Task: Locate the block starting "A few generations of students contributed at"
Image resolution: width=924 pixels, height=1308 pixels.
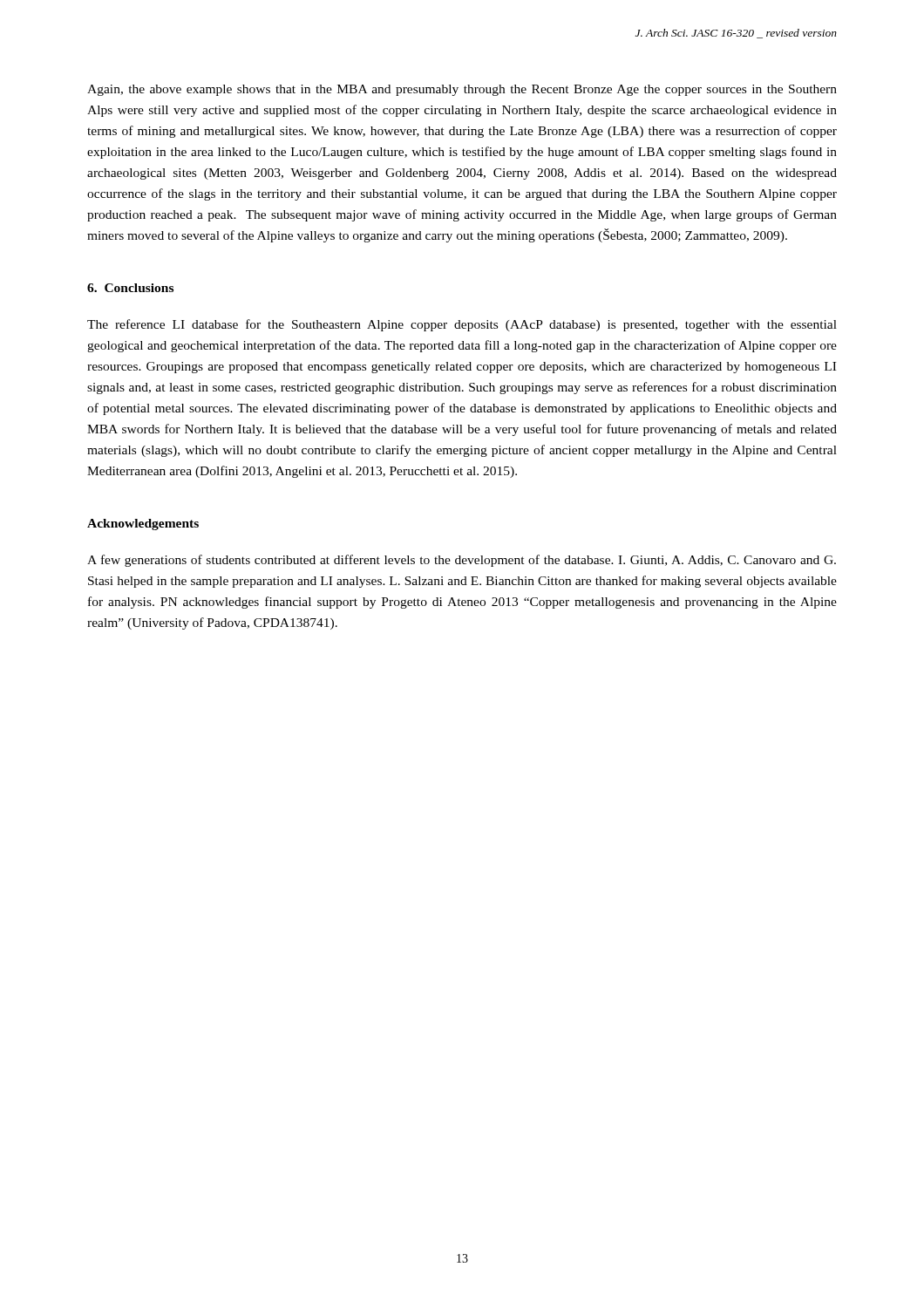Action: coord(462,591)
